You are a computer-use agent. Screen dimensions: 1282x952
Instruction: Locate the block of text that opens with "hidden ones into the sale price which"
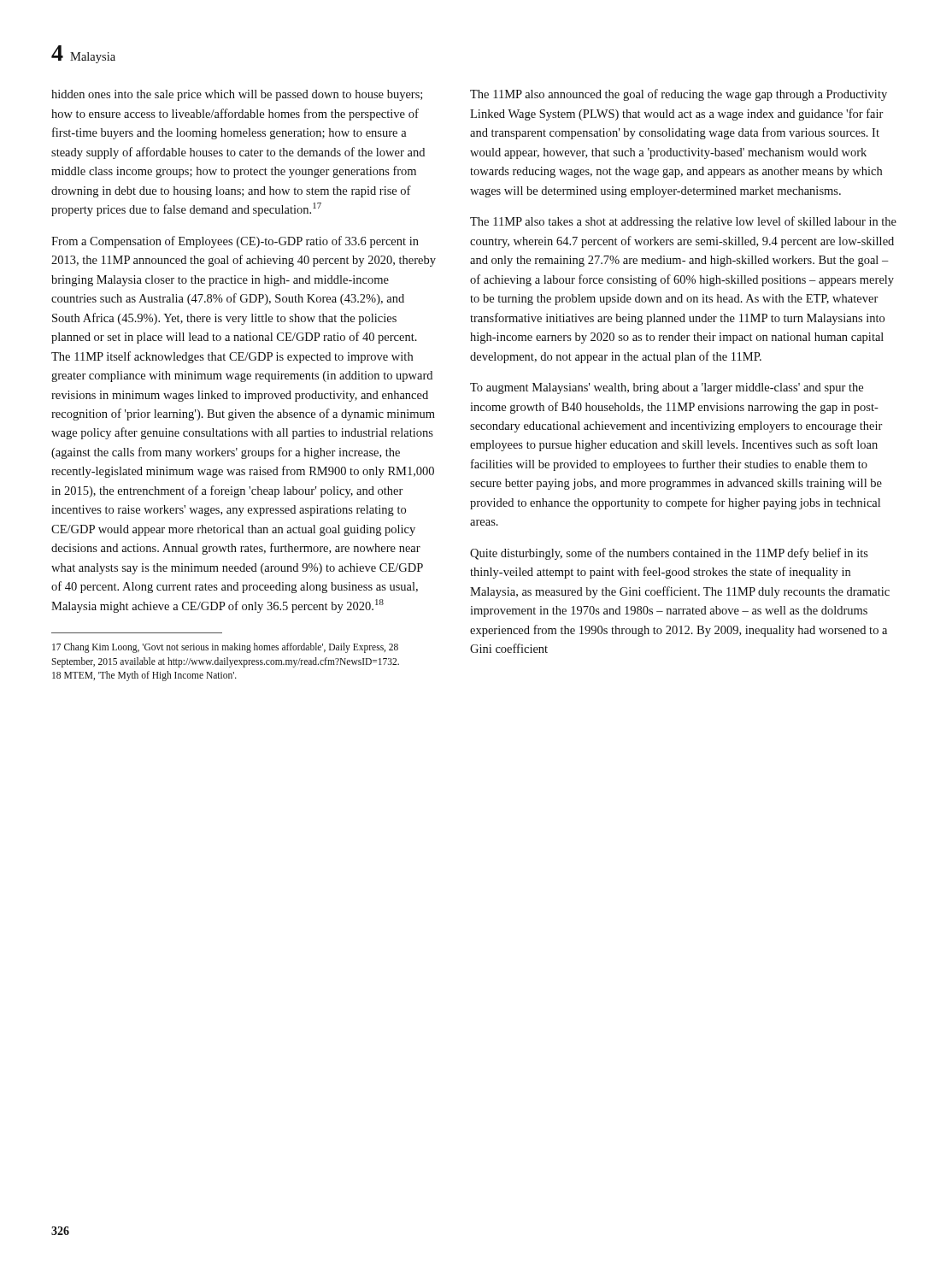(244, 152)
